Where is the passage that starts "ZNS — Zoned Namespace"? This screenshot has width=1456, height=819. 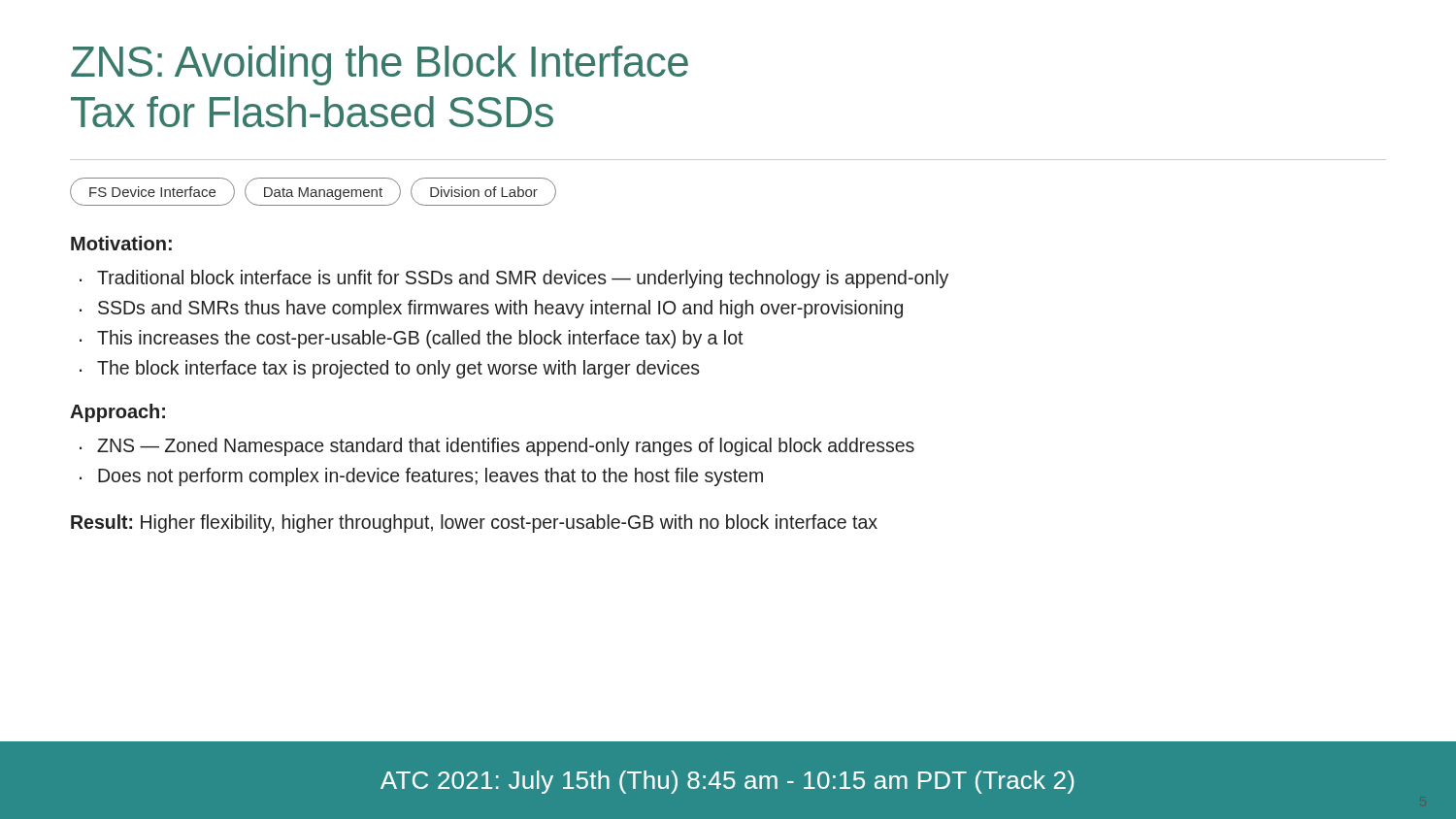tap(506, 445)
